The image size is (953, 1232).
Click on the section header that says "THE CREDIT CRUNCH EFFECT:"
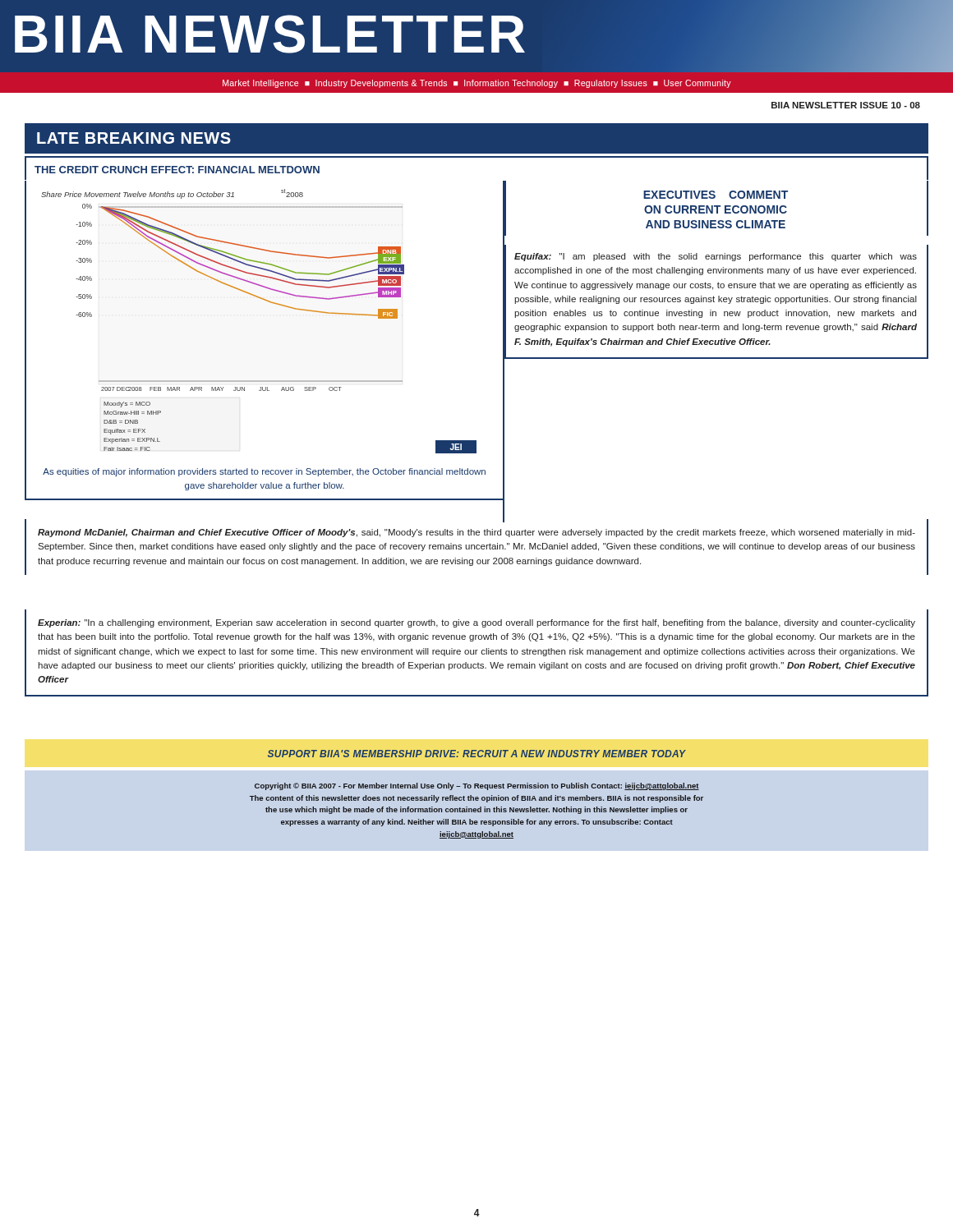[177, 170]
